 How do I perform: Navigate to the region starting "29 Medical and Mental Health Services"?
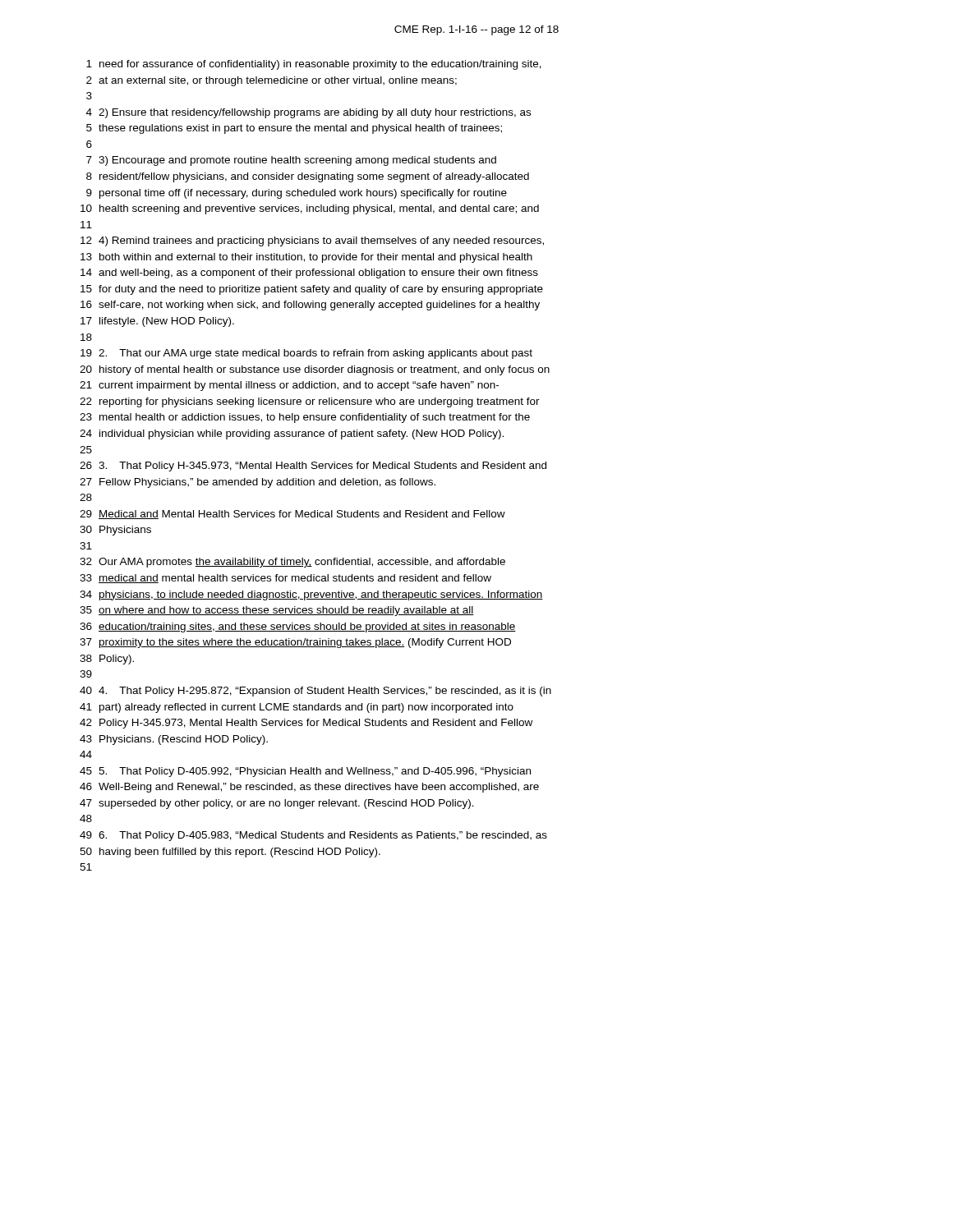[476, 522]
